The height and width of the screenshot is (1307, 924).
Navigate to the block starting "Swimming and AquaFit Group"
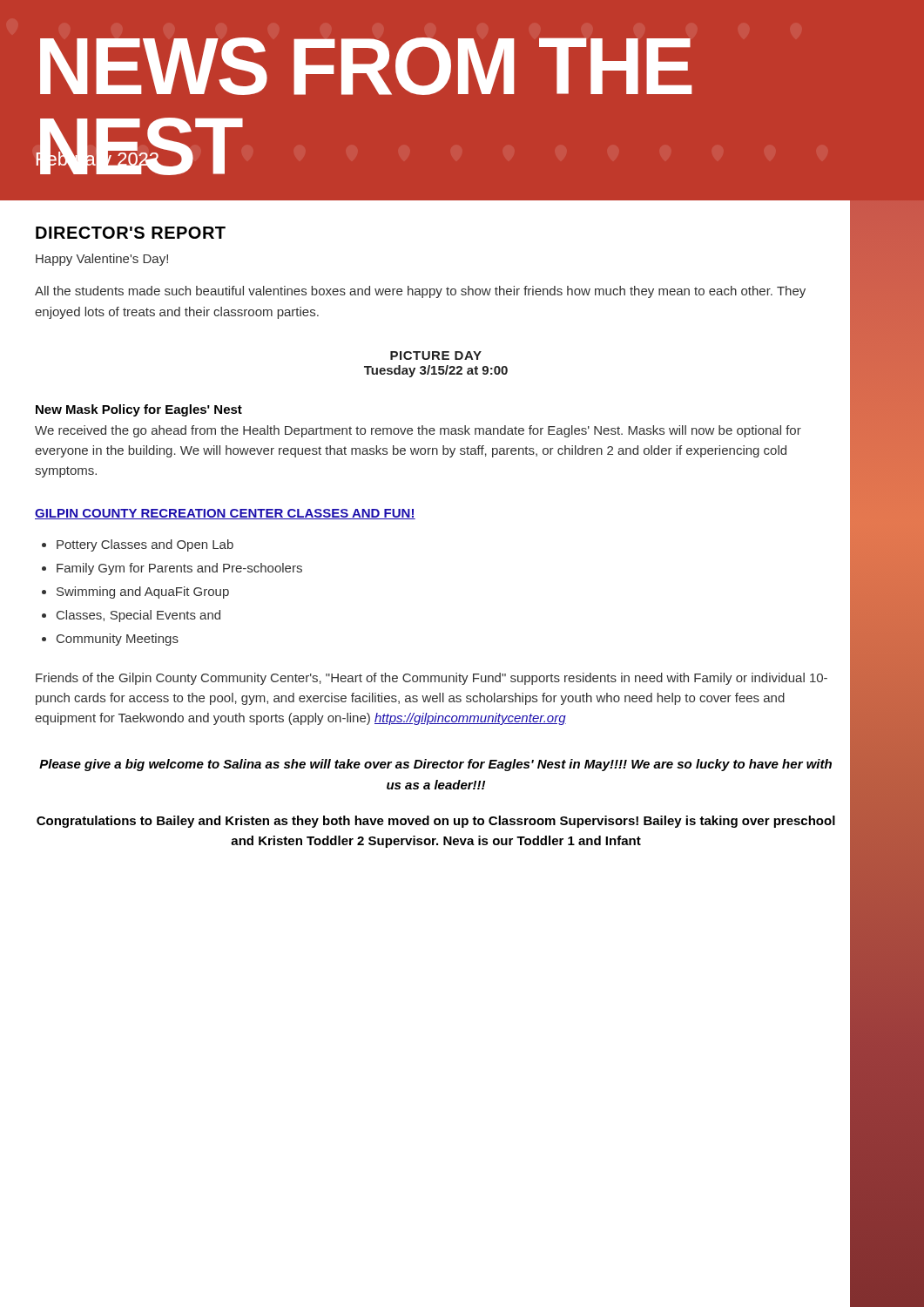click(x=142, y=591)
